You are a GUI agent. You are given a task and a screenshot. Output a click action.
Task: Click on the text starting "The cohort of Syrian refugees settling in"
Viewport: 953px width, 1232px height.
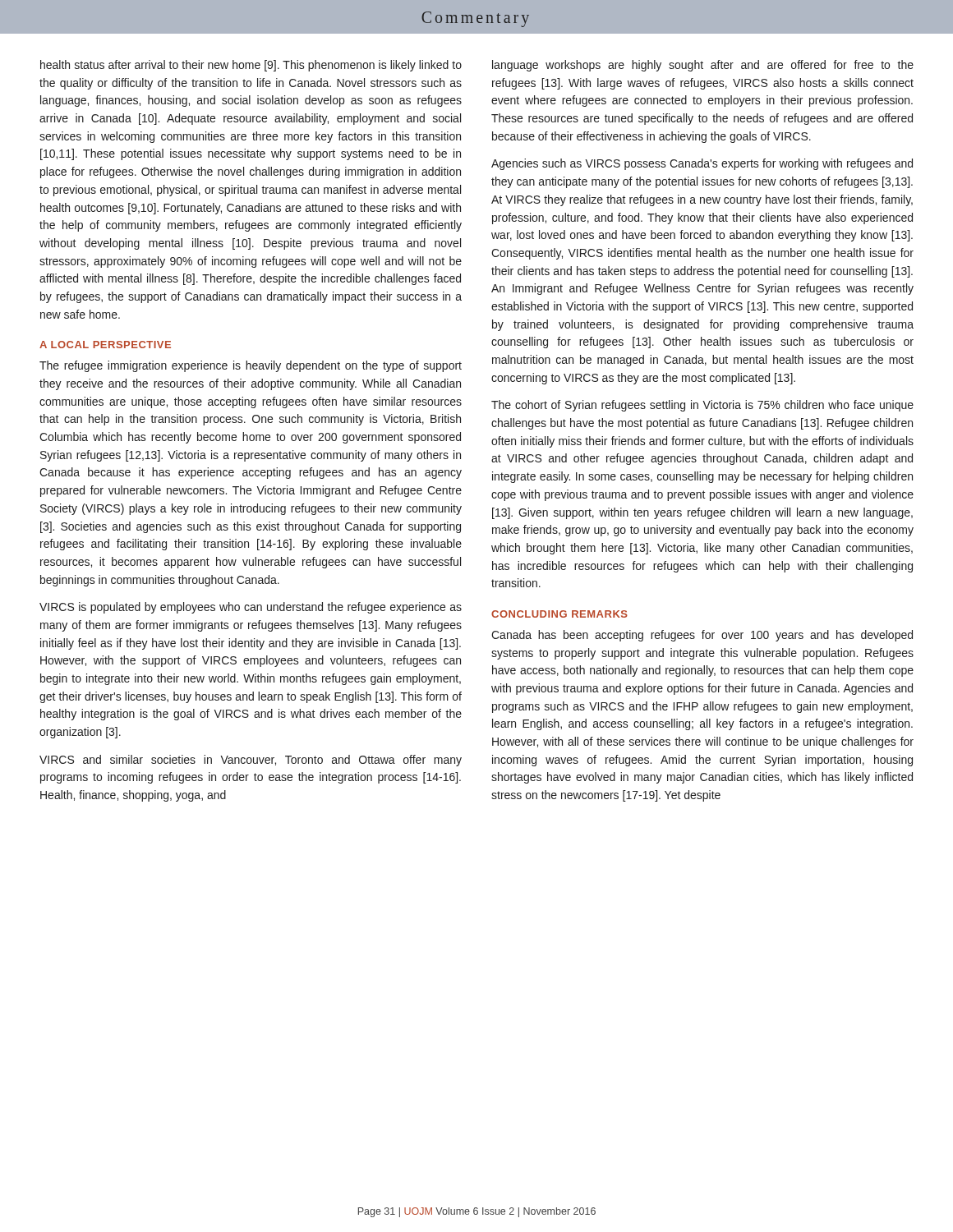click(702, 495)
